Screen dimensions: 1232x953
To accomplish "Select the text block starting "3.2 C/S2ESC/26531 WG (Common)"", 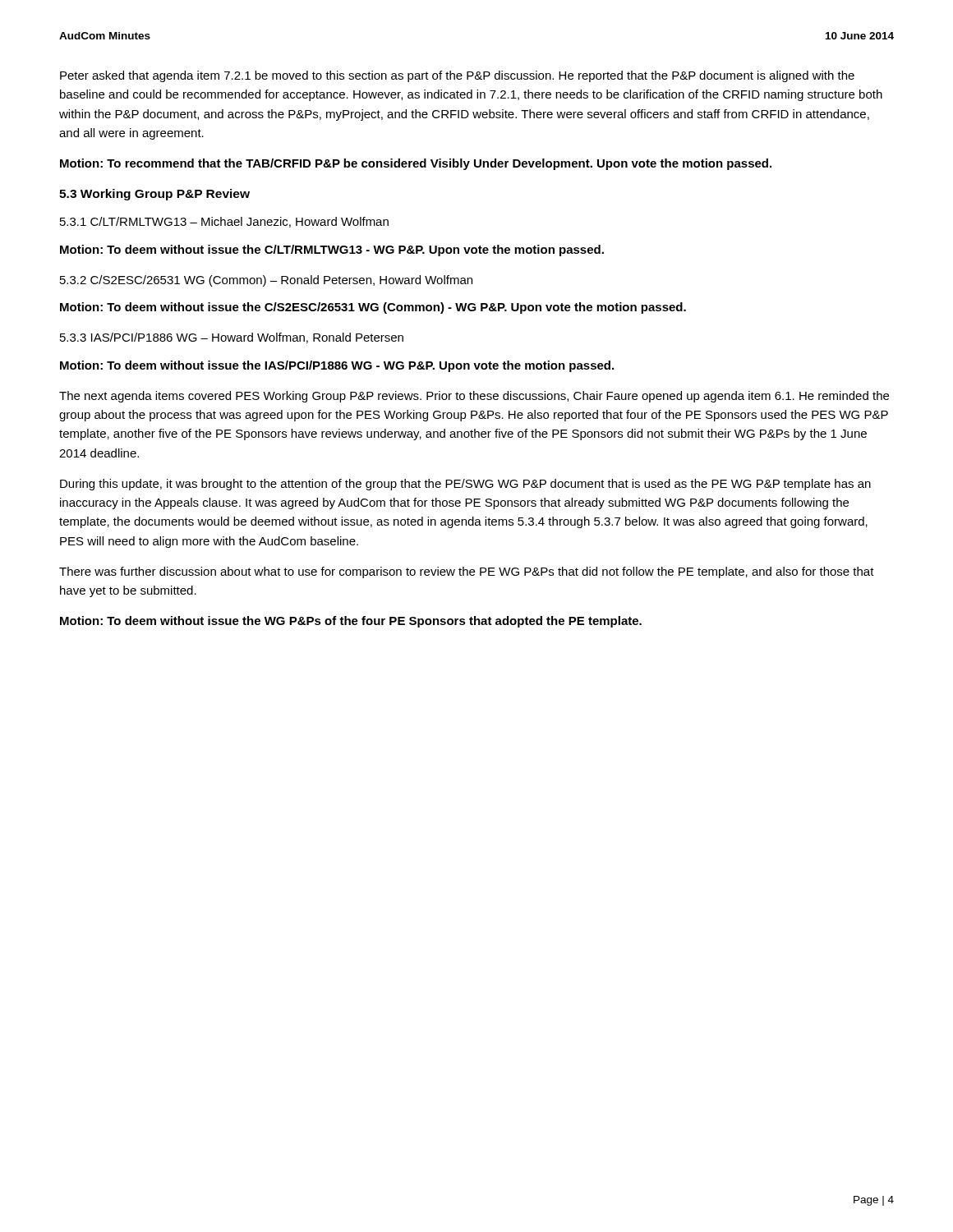I will 266,279.
